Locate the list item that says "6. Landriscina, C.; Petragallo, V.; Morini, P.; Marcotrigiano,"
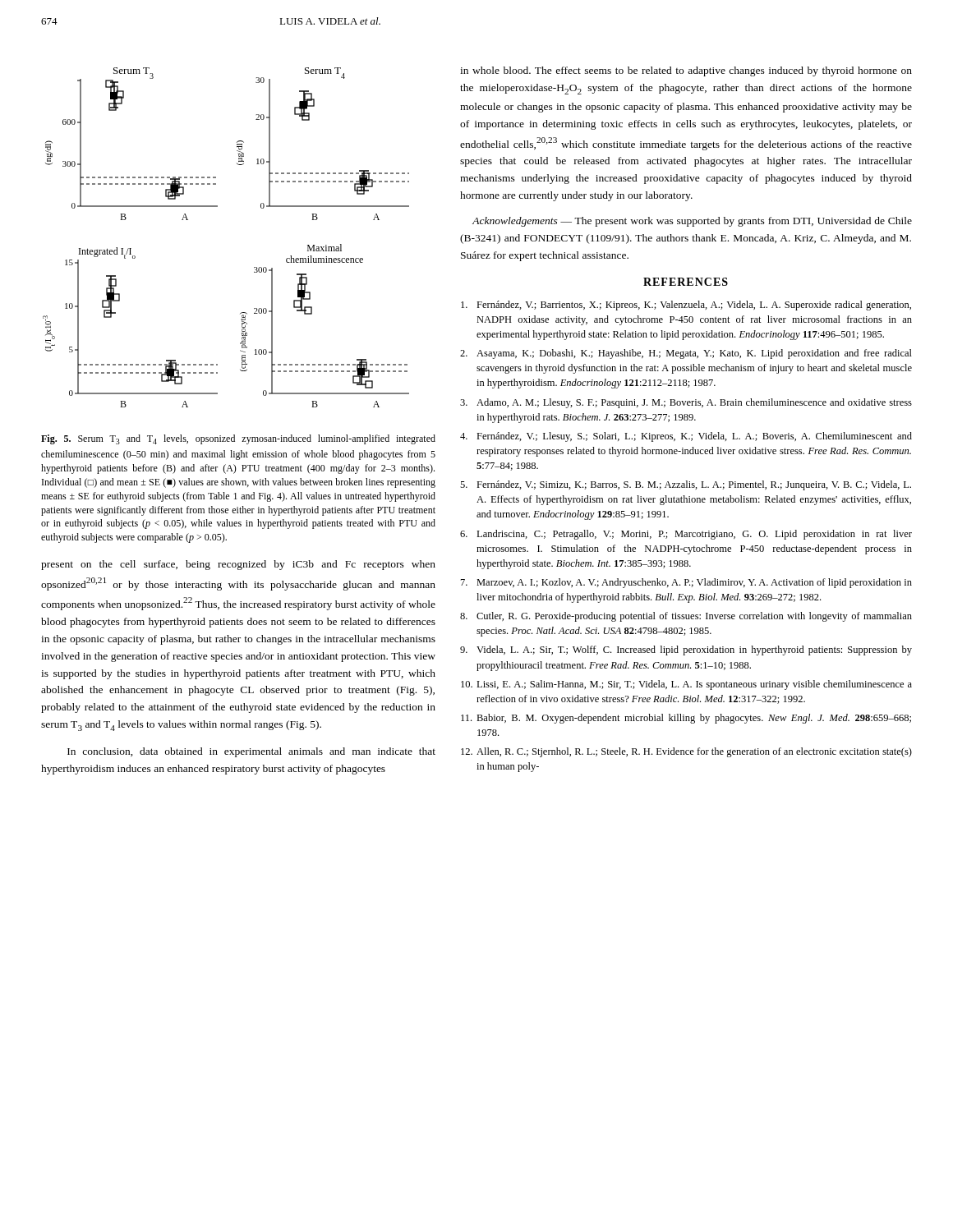The width and height of the screenshot is (953, 1232). pos(686,548)
